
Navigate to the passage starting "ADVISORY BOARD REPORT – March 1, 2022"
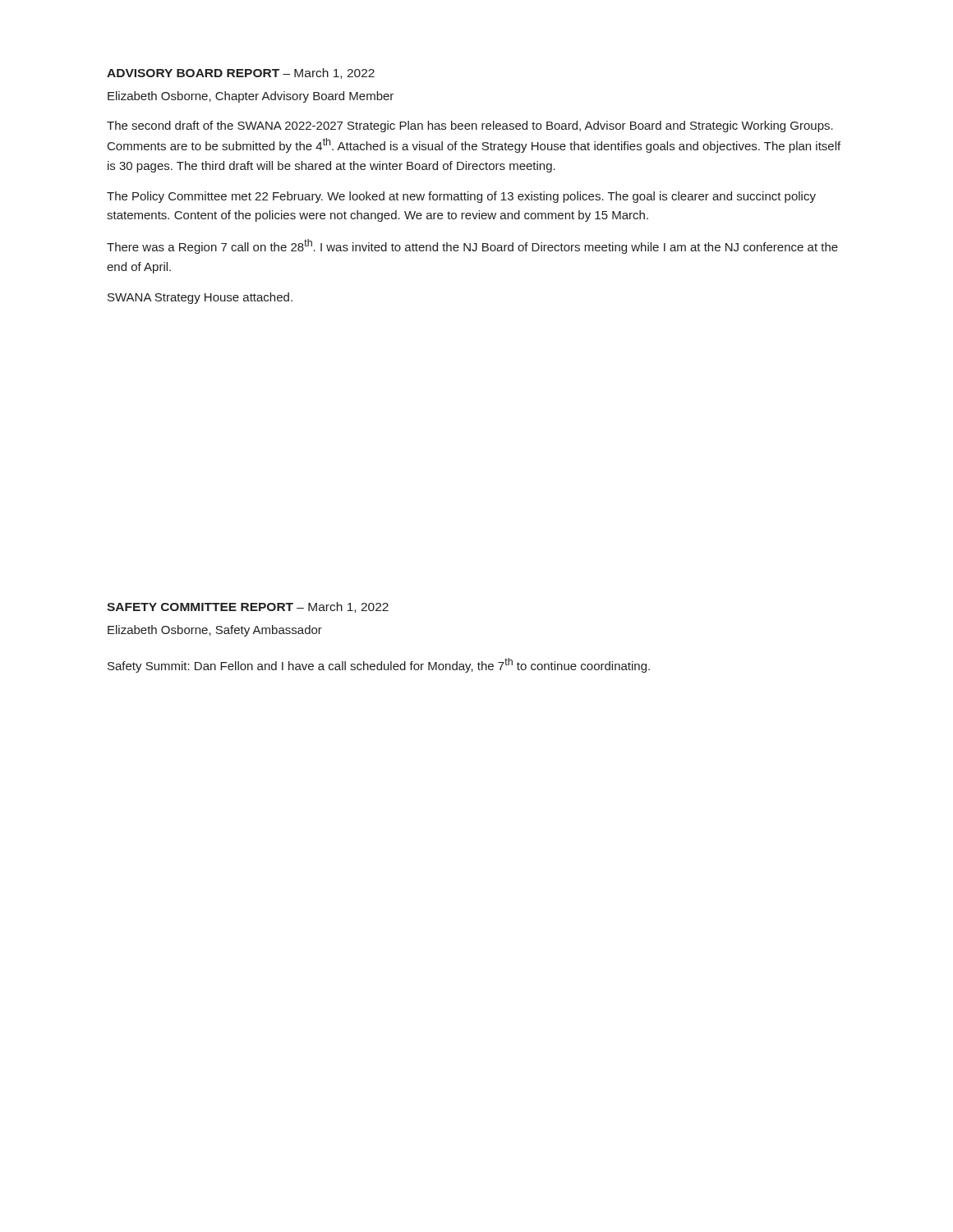241,73
